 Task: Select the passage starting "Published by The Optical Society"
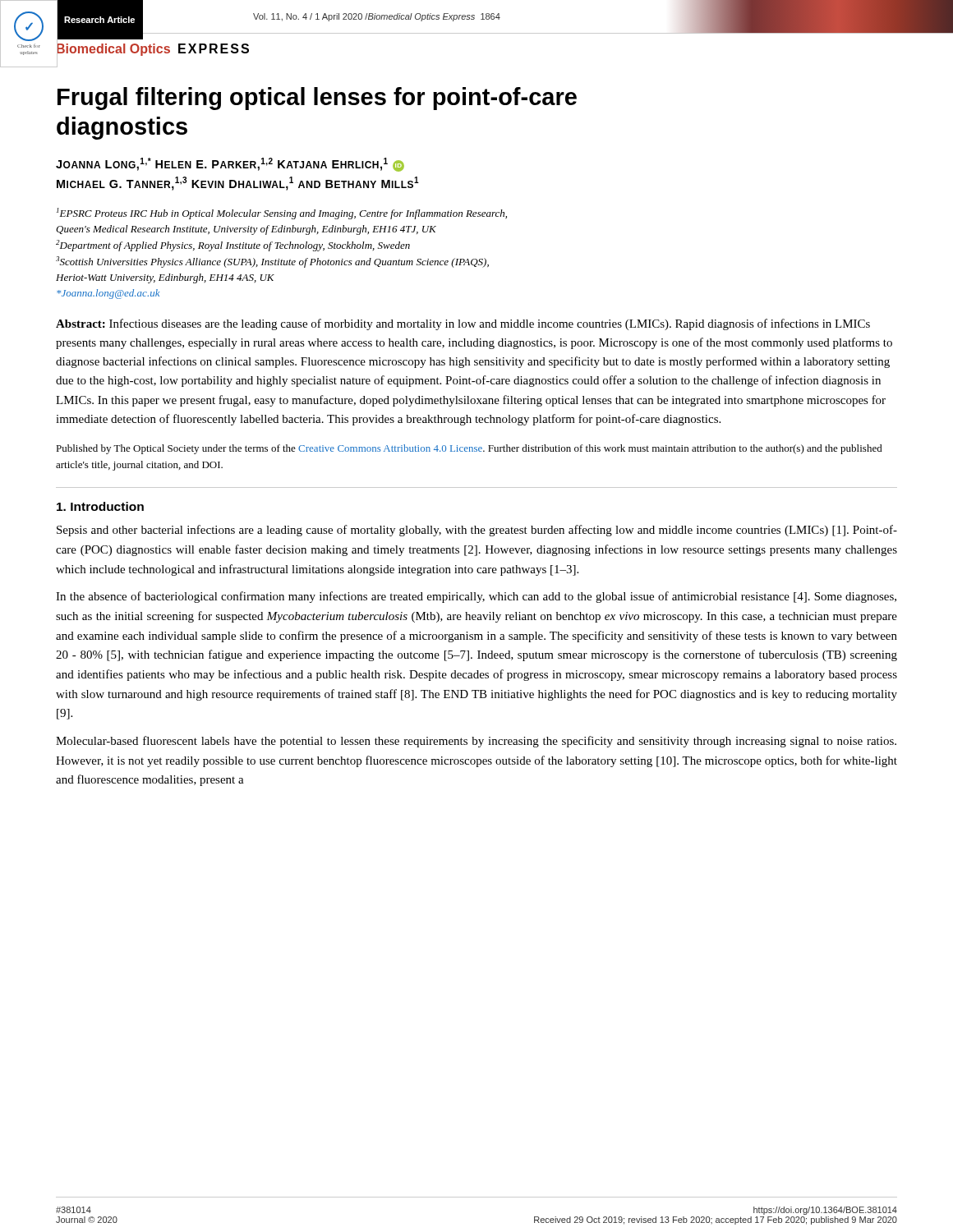pos(469,456)
